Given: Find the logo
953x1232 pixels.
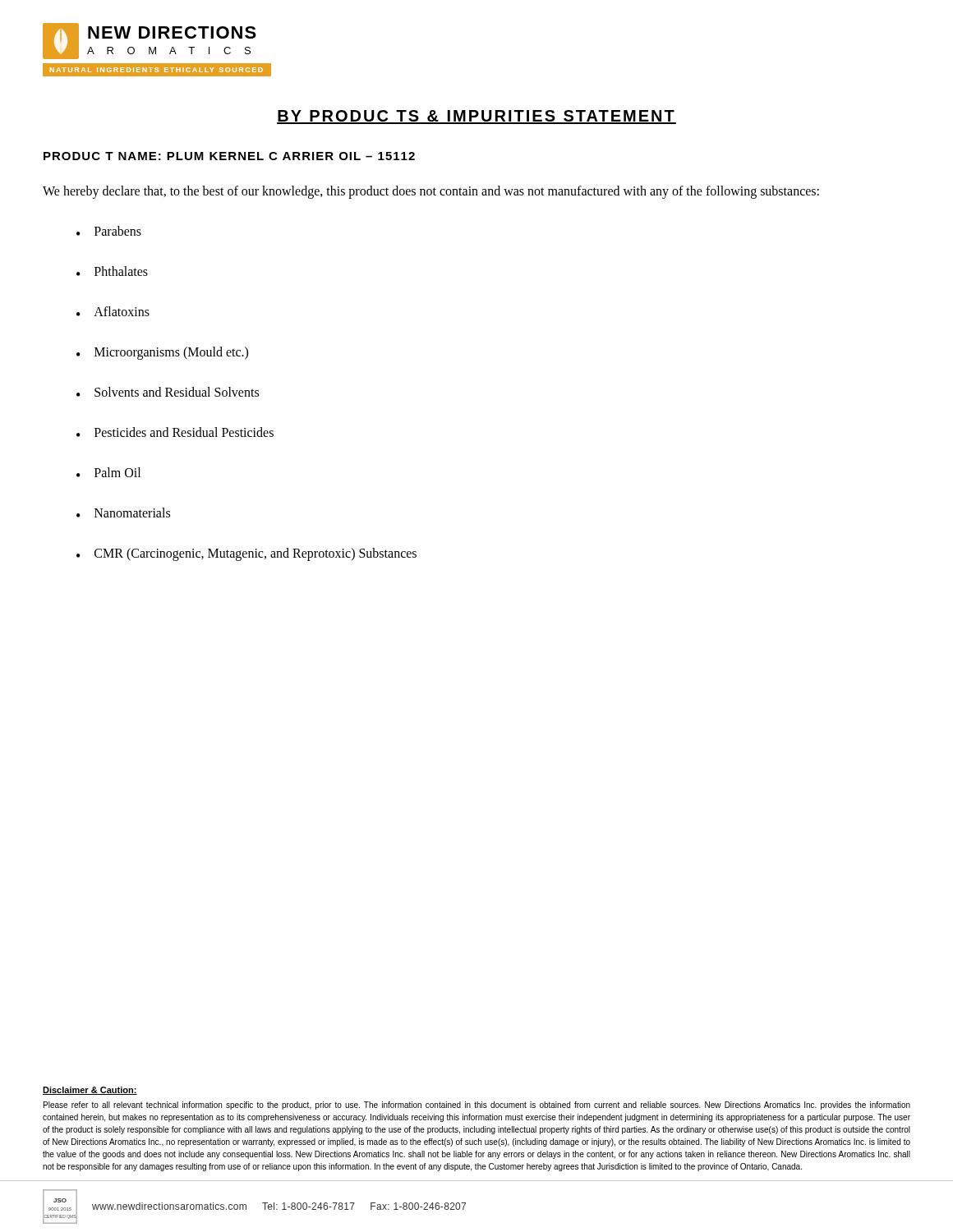Looking at the screenshot, I should click(174, 50).
